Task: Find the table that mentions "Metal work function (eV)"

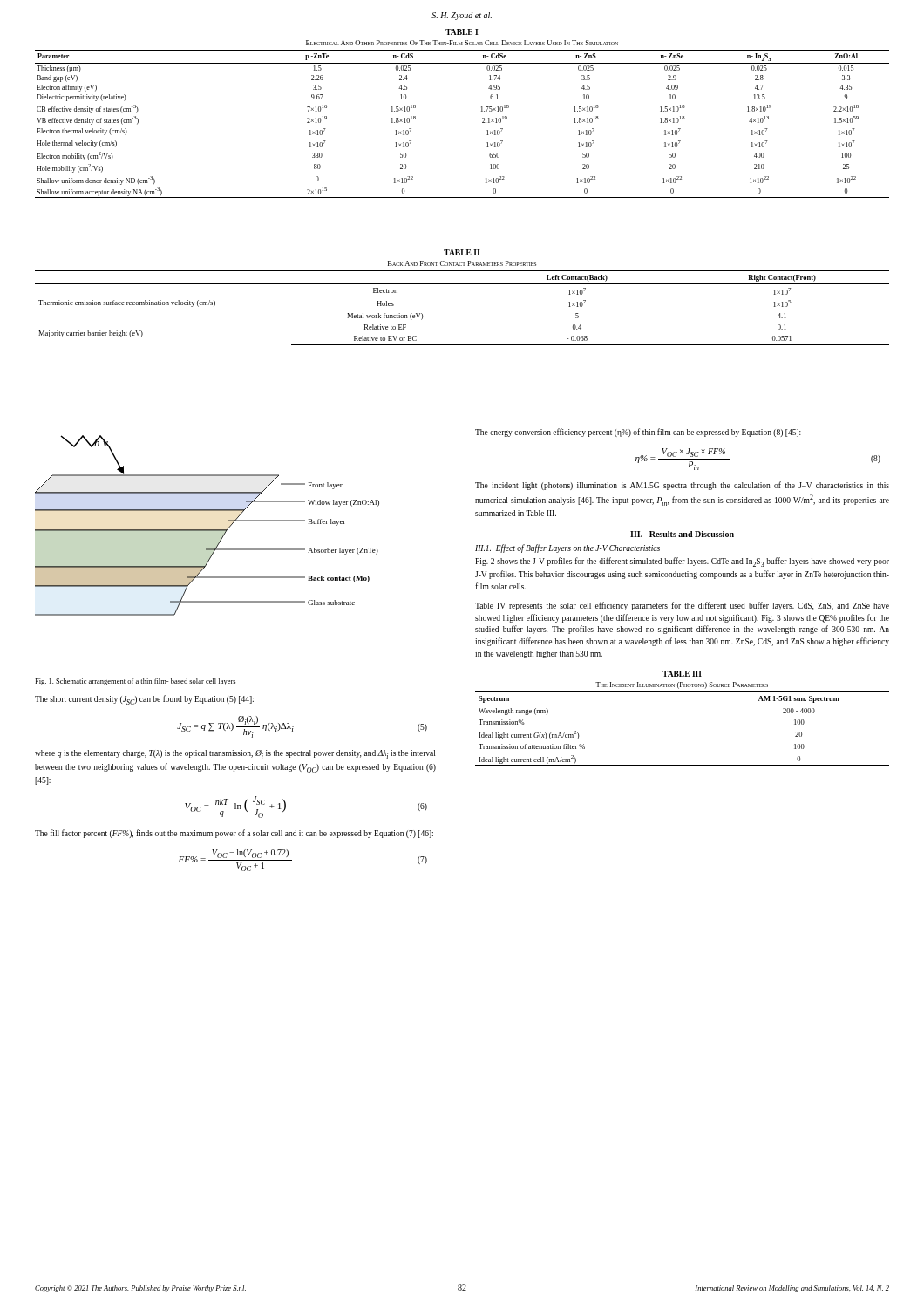Action: 462,297
